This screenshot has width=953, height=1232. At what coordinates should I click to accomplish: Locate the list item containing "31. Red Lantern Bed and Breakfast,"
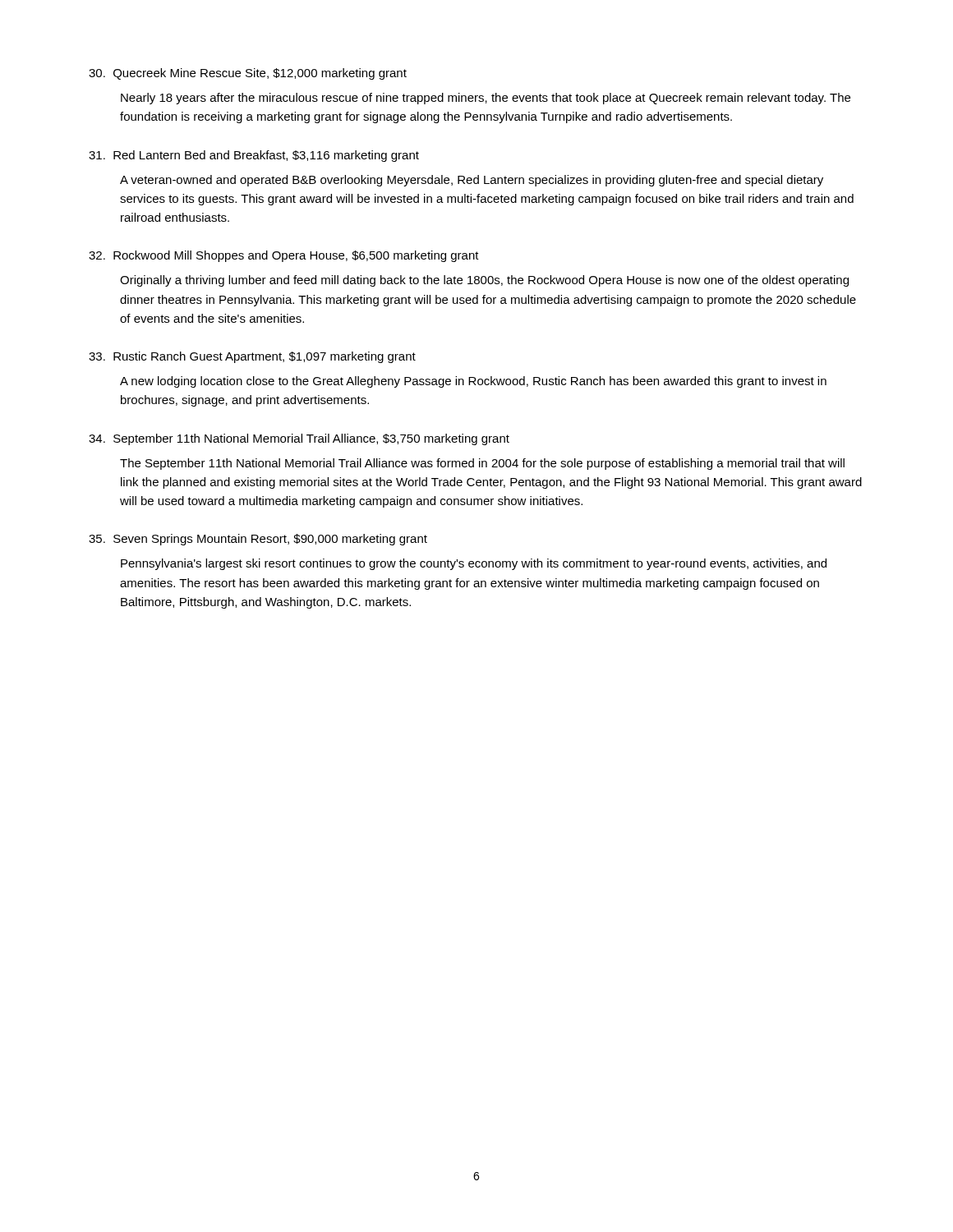(254, 154)
